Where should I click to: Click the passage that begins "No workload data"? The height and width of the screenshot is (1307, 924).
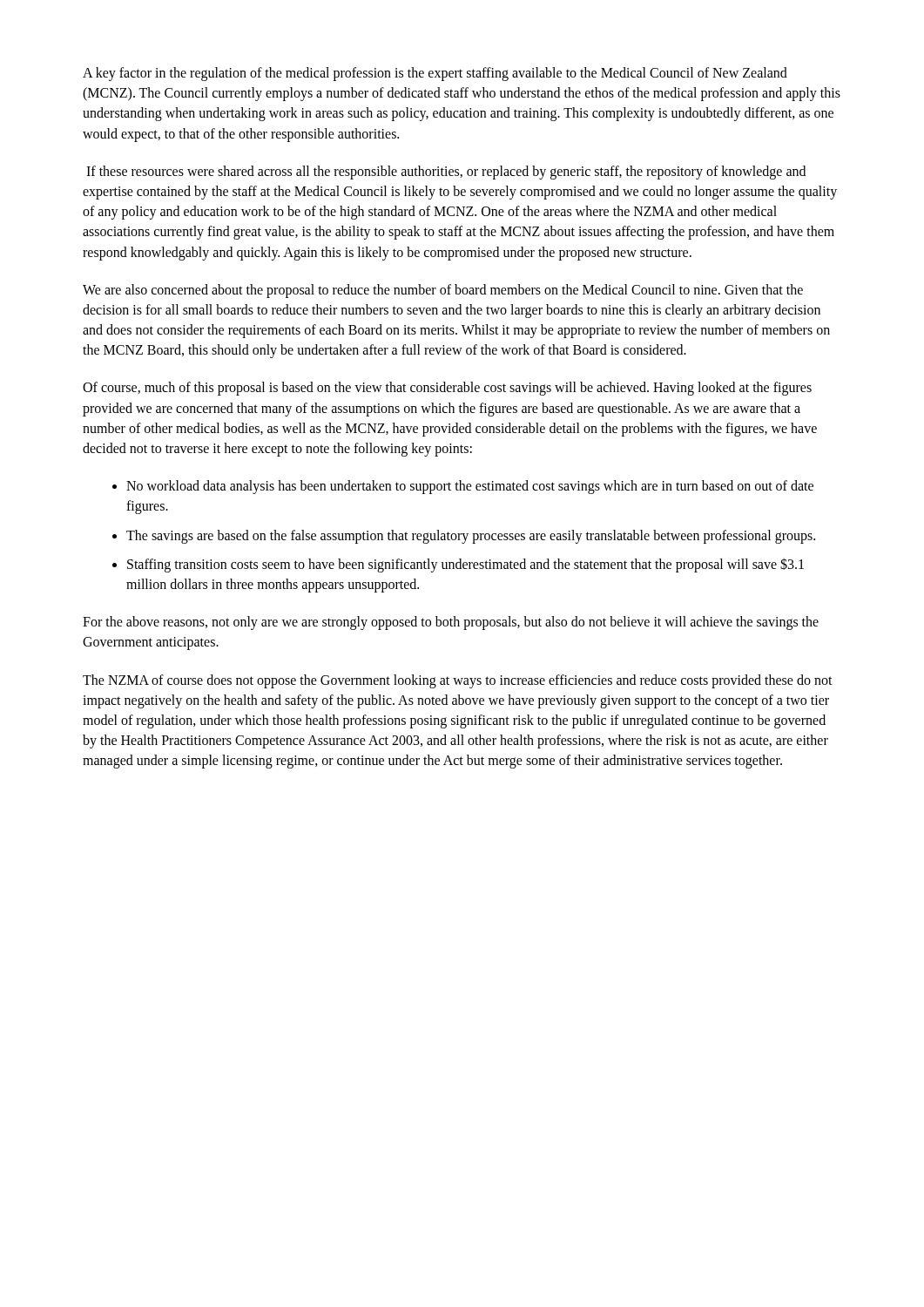470,496
